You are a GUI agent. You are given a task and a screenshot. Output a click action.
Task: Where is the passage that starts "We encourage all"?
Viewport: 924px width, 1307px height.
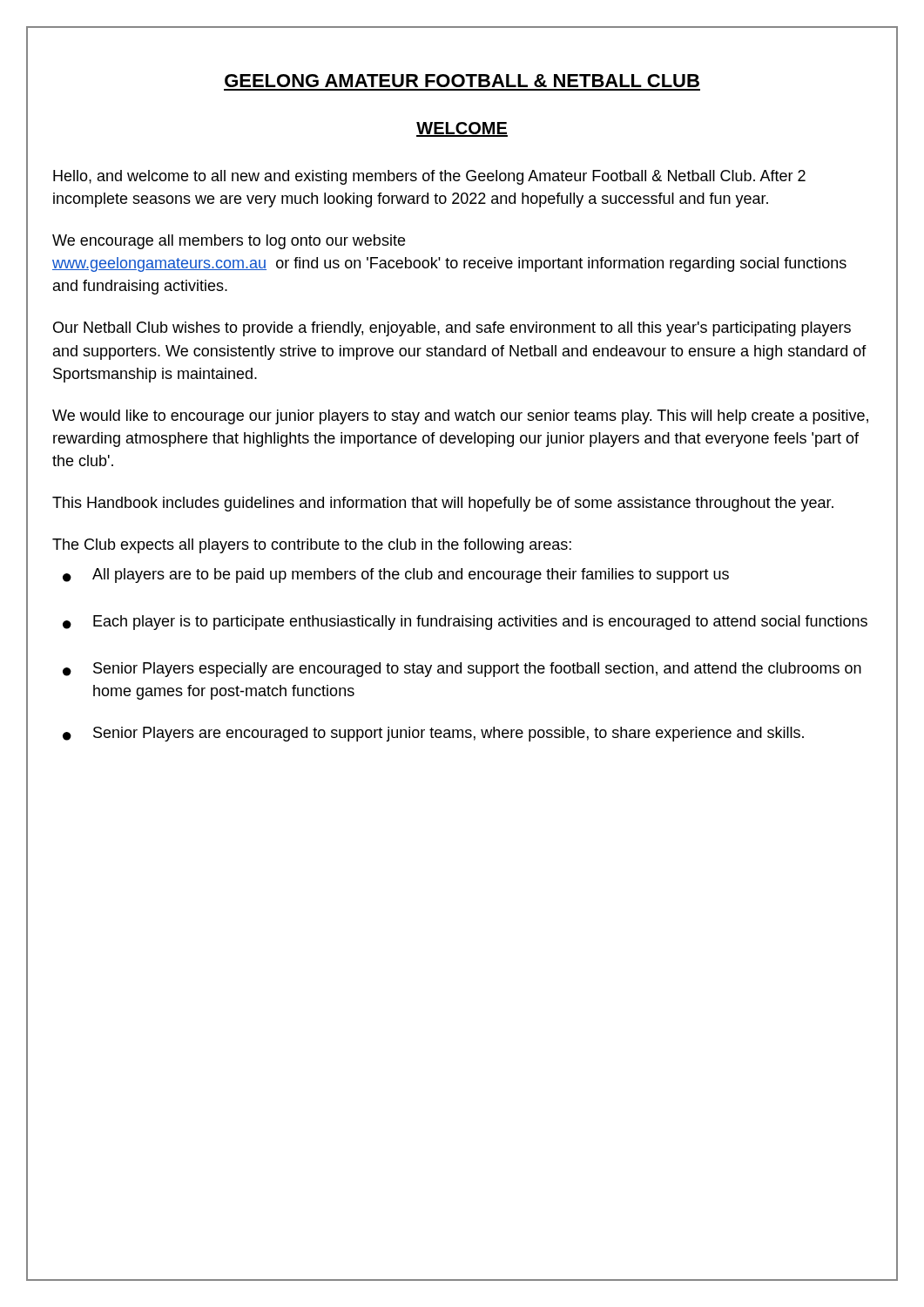(450, 263)
